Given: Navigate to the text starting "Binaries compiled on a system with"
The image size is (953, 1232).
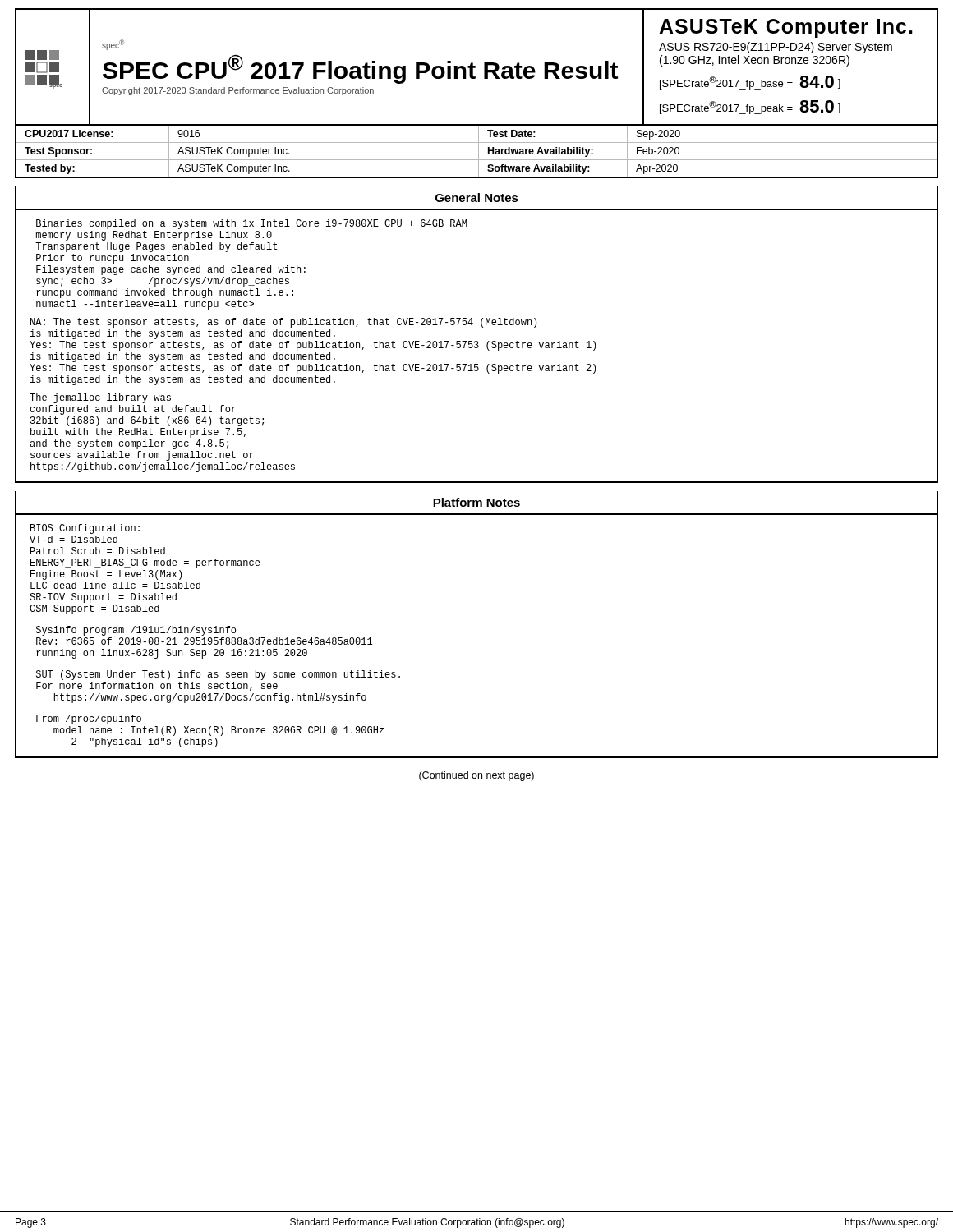Looking at the screenshot, I should tap(251, 224).
